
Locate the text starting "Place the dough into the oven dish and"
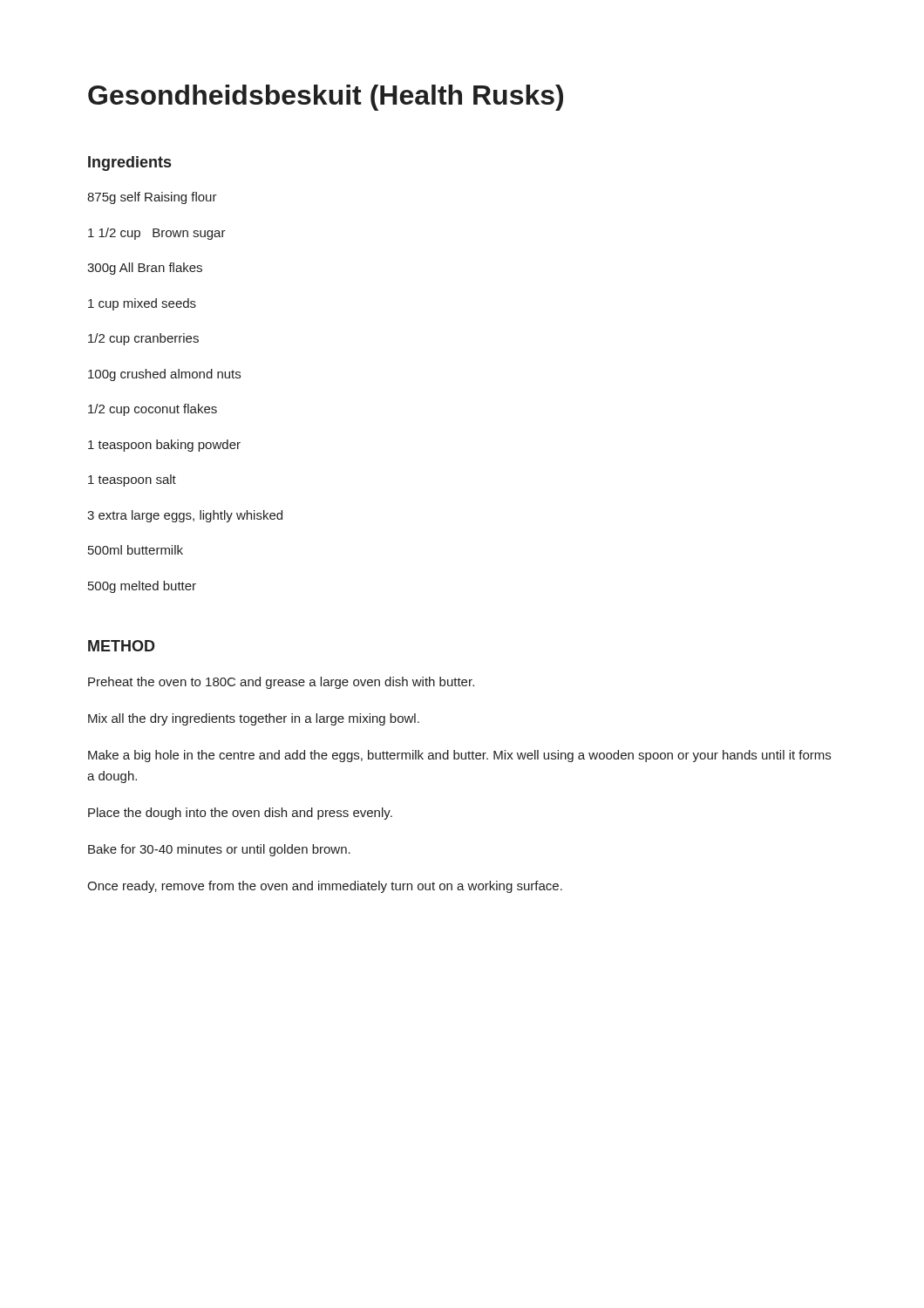(240, 813)
